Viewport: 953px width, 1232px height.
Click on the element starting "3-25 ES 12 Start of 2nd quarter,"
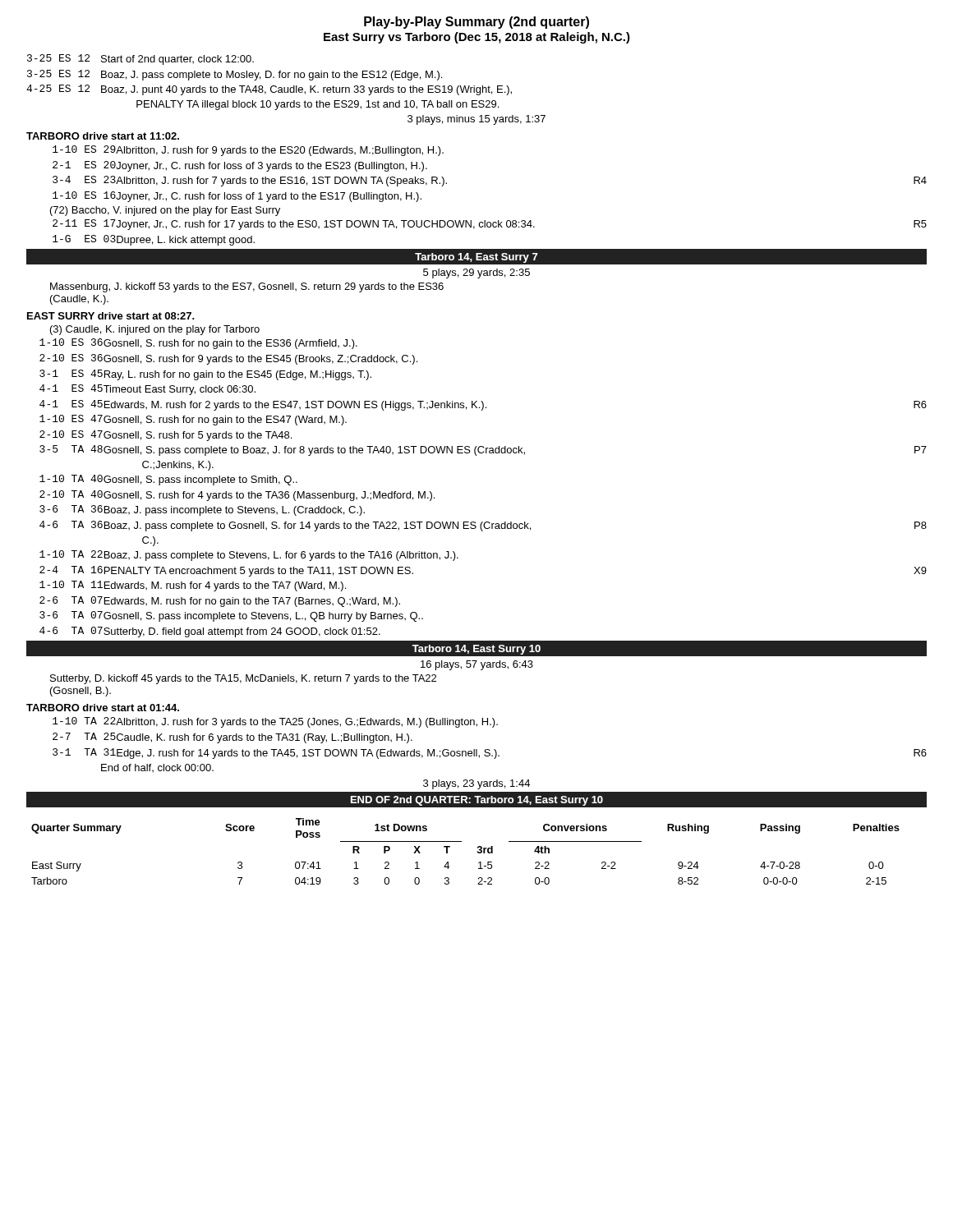(x=476, y=88)
